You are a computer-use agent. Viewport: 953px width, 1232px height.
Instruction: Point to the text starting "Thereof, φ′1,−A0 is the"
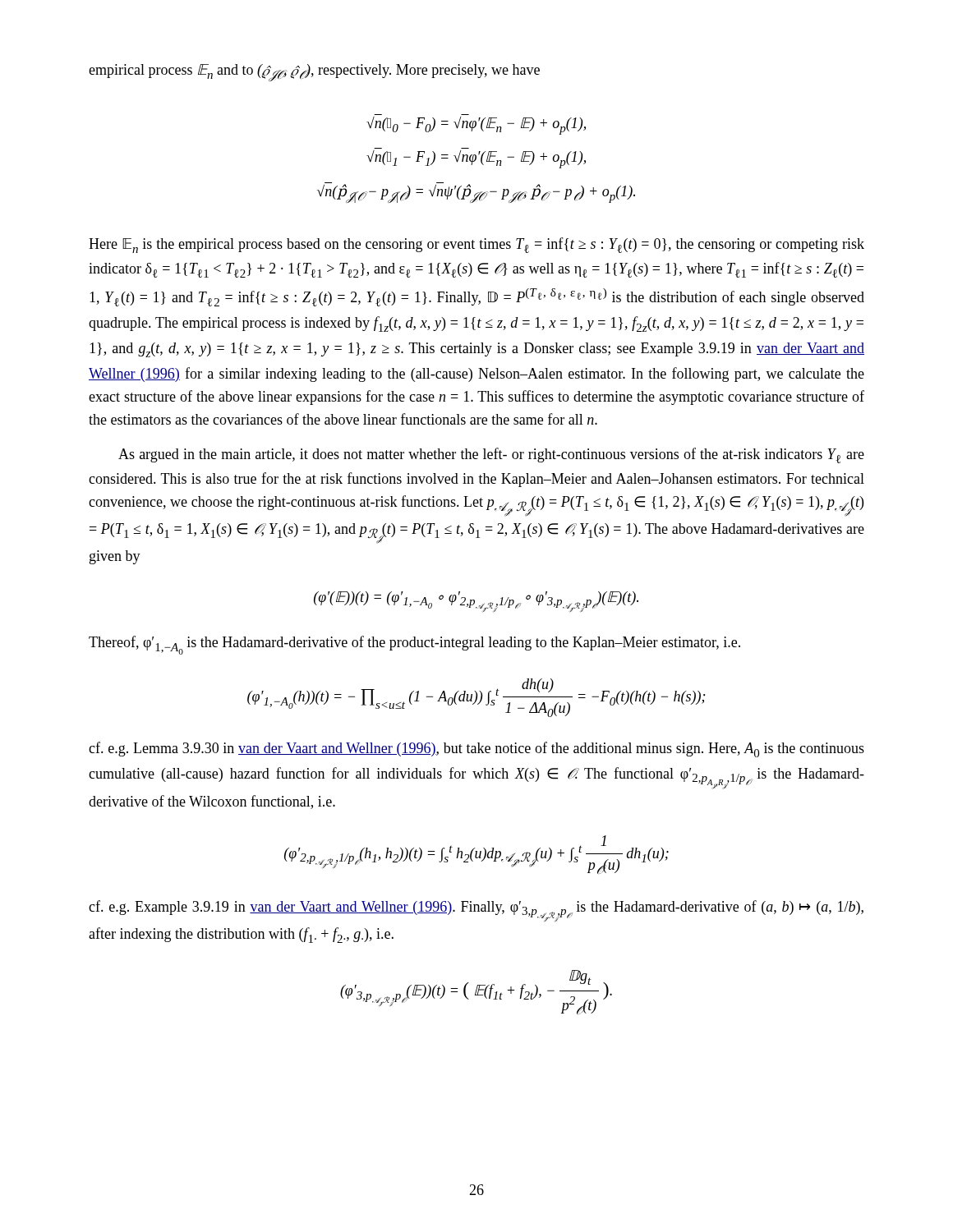coord(415,645)
